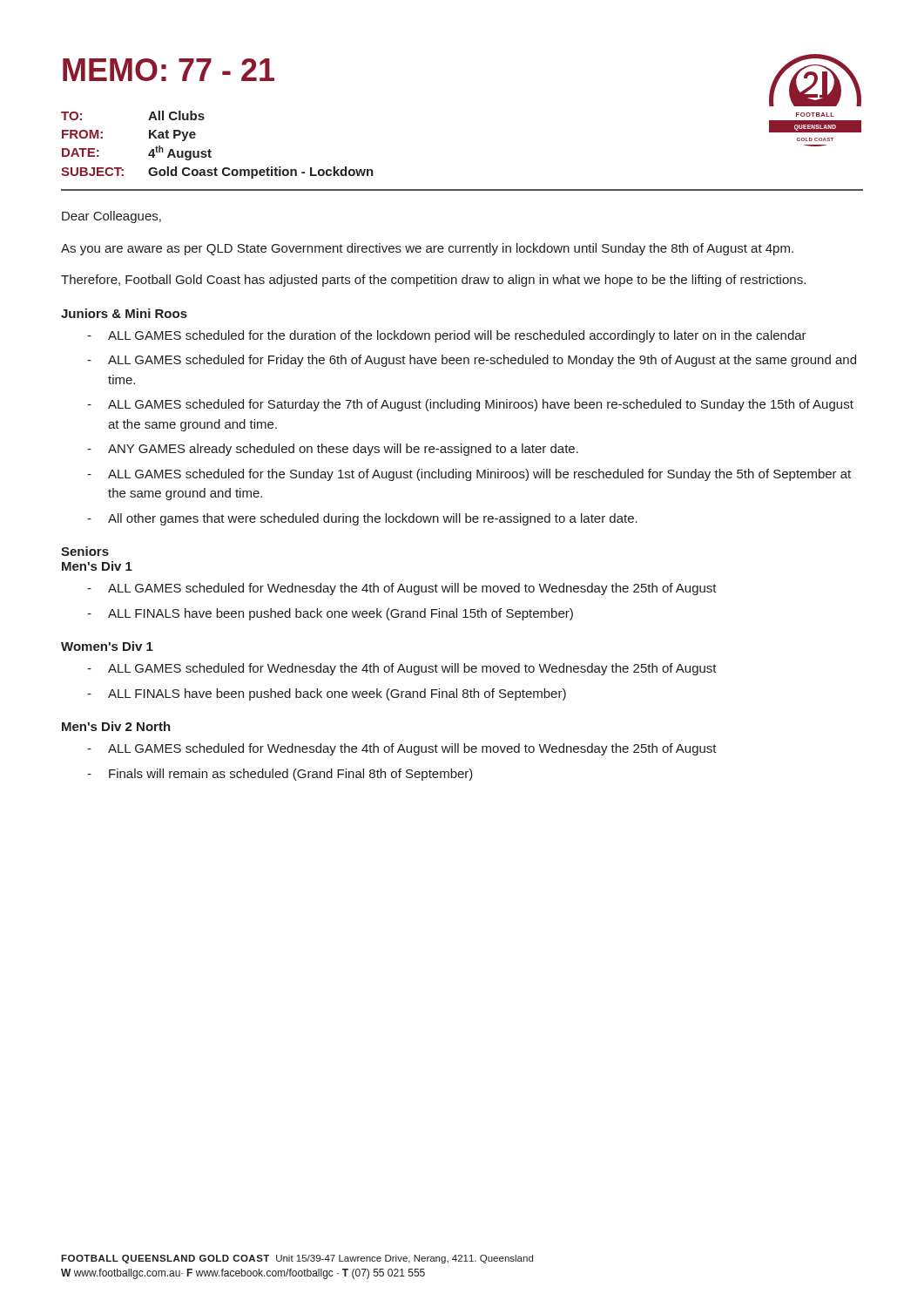Select the section header with the text "Juniors & Mini Roos"
This screenshot has width=924, height=1307.
[124, 313]
